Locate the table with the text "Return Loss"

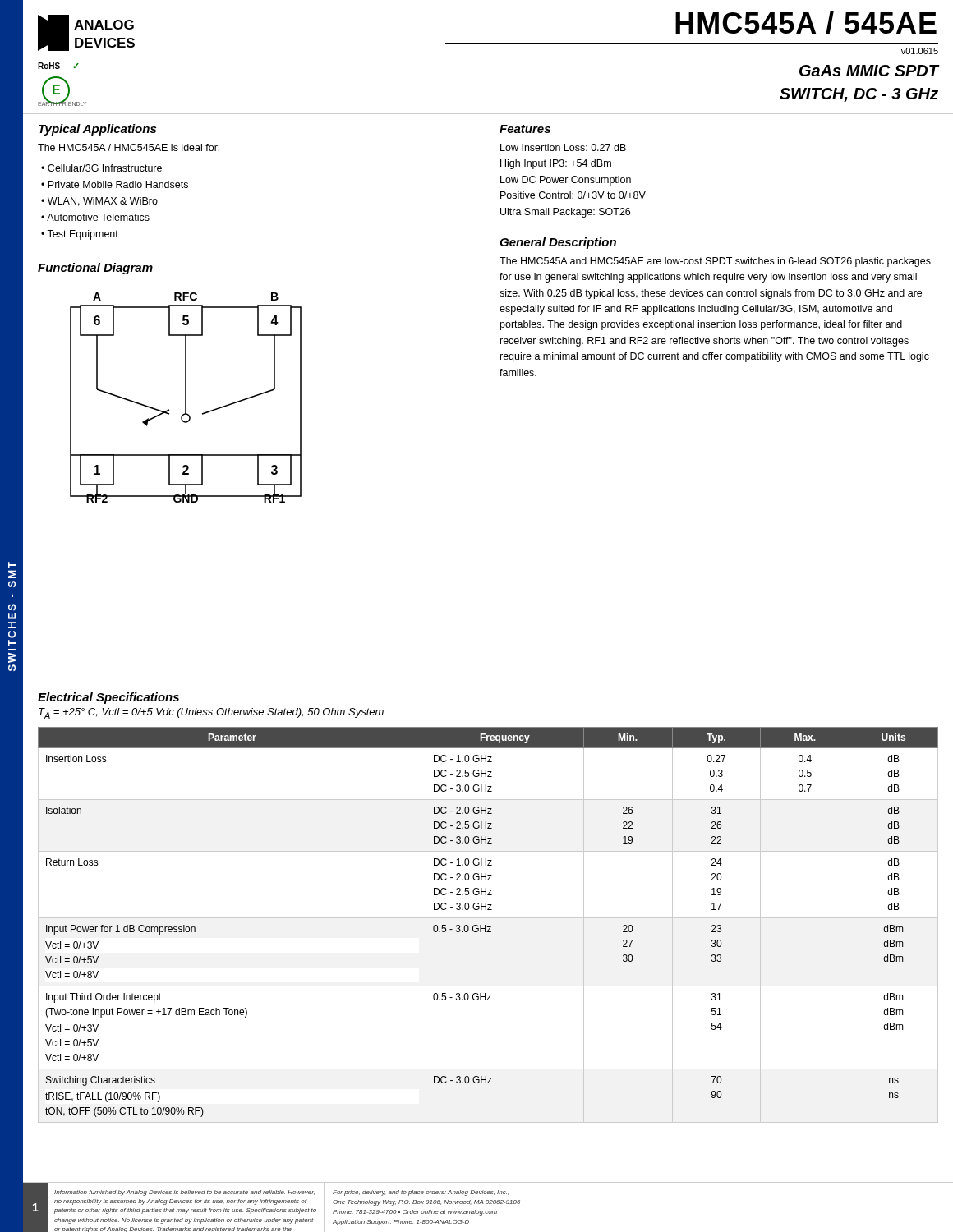coord(488,906)
